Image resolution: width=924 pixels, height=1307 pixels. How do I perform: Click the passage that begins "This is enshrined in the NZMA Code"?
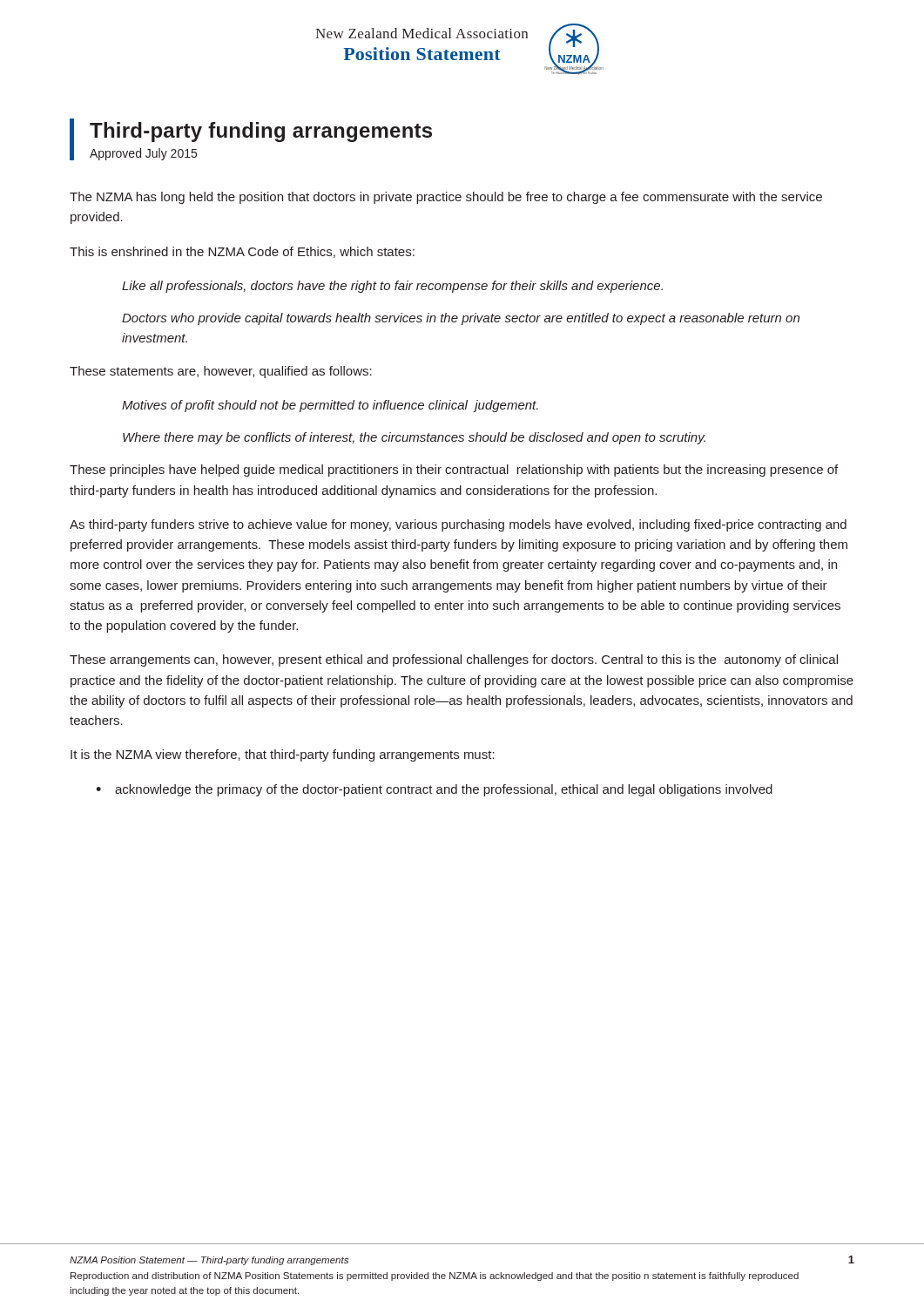pyautogui.click(x=242, y=251)
